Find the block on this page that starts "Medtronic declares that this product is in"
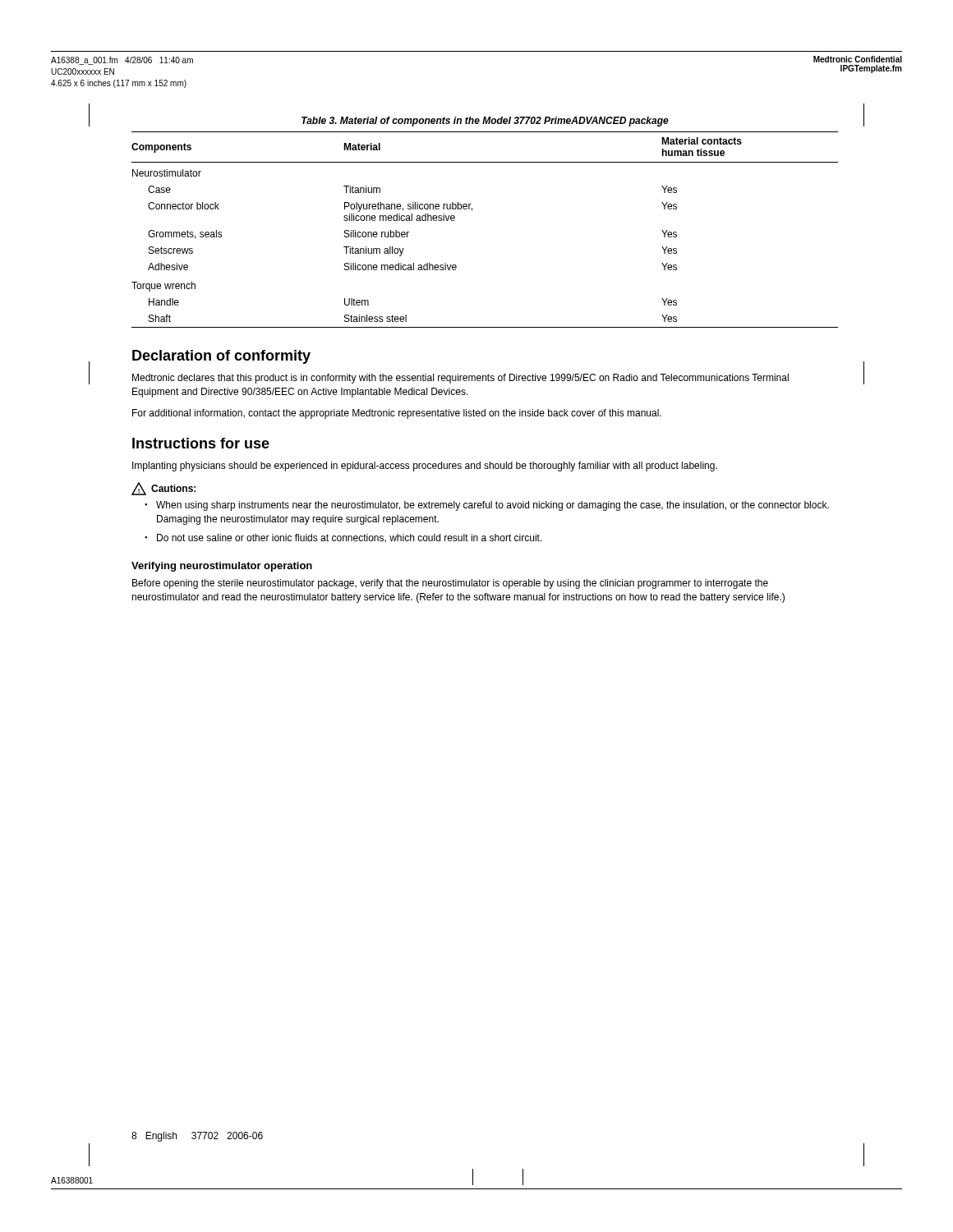This screenshot has width=953, height=1232. 460,385
